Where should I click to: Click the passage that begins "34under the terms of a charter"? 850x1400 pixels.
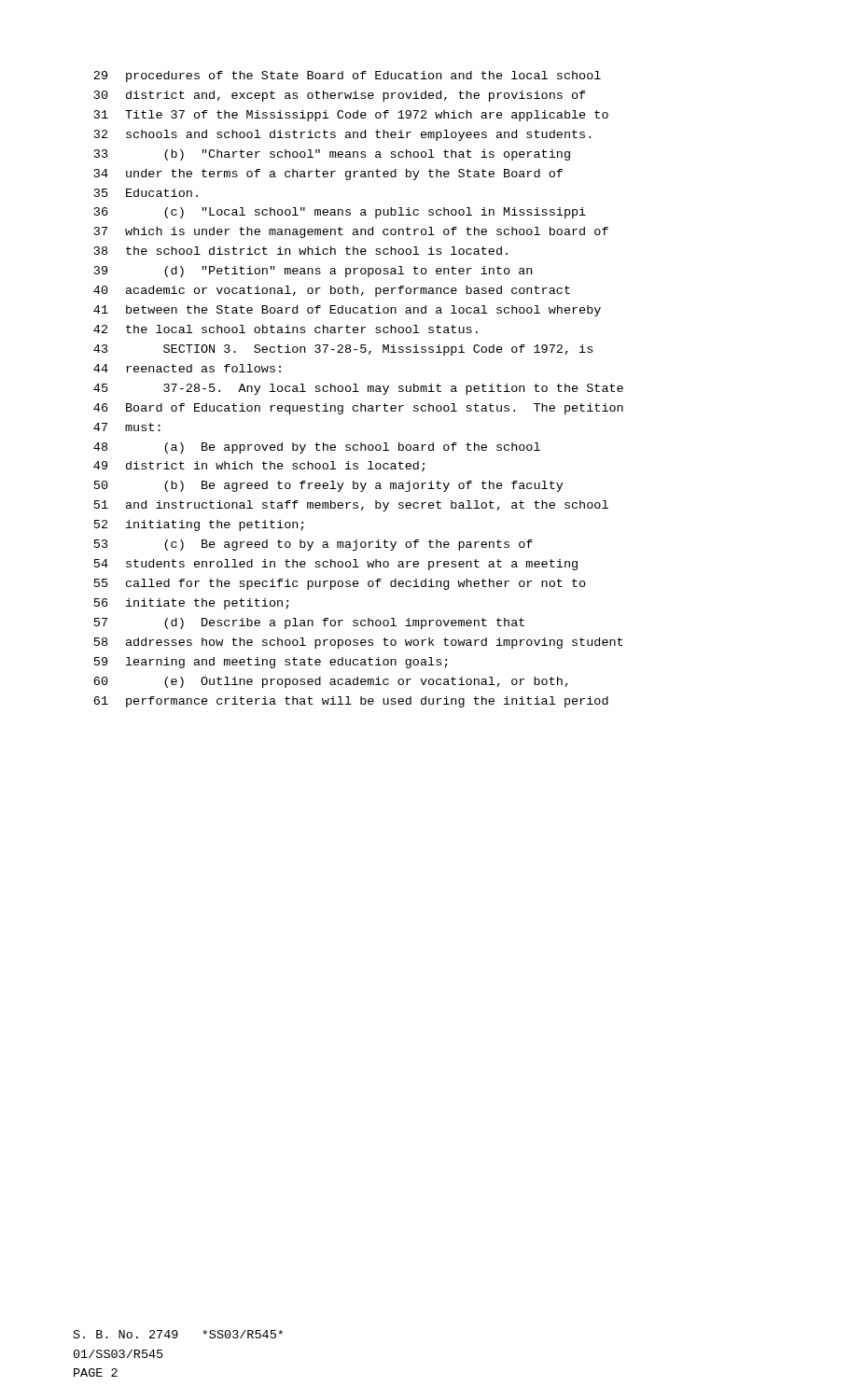(x=433, y=175)
